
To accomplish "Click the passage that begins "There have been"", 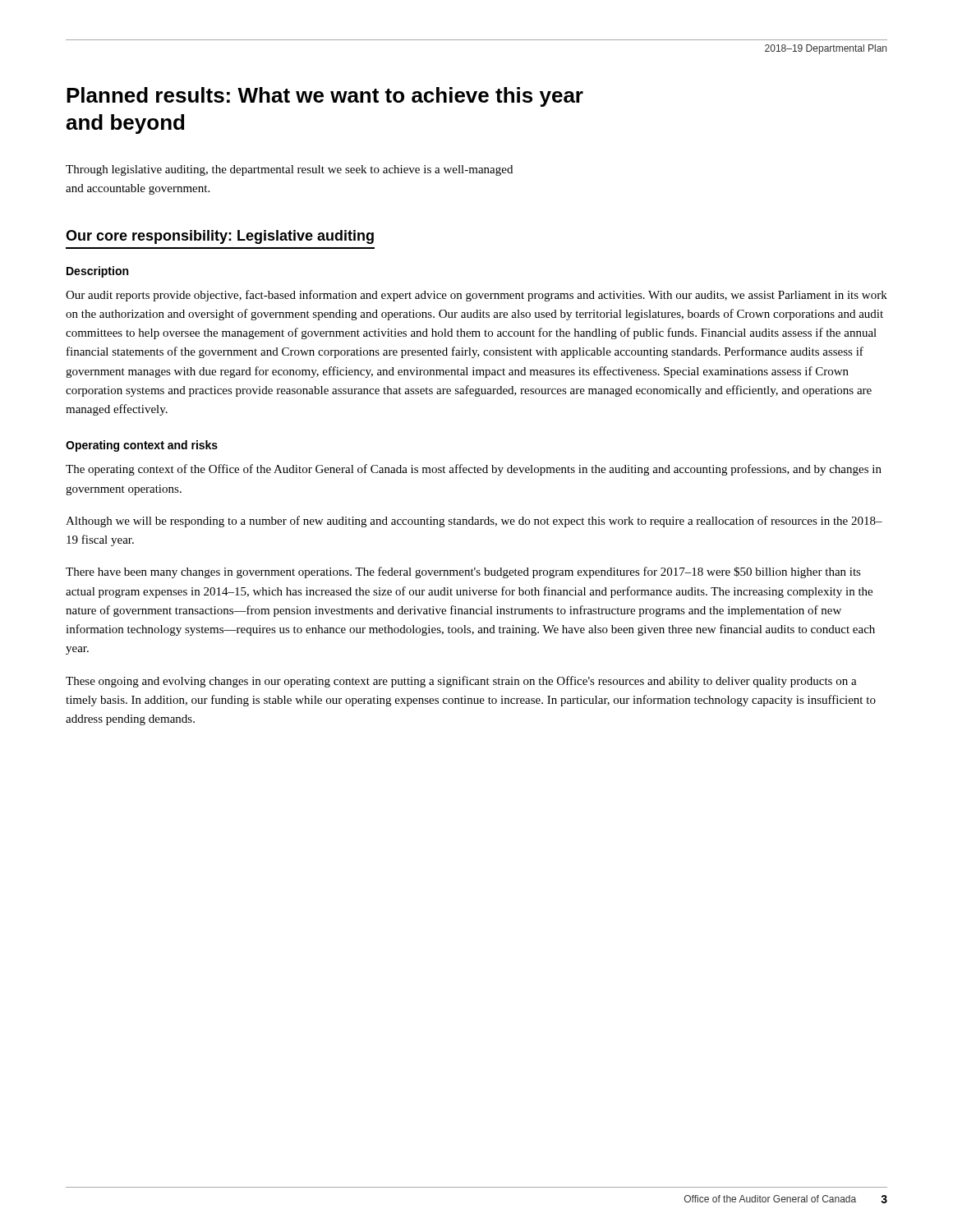I will click(x=470, y=610).
